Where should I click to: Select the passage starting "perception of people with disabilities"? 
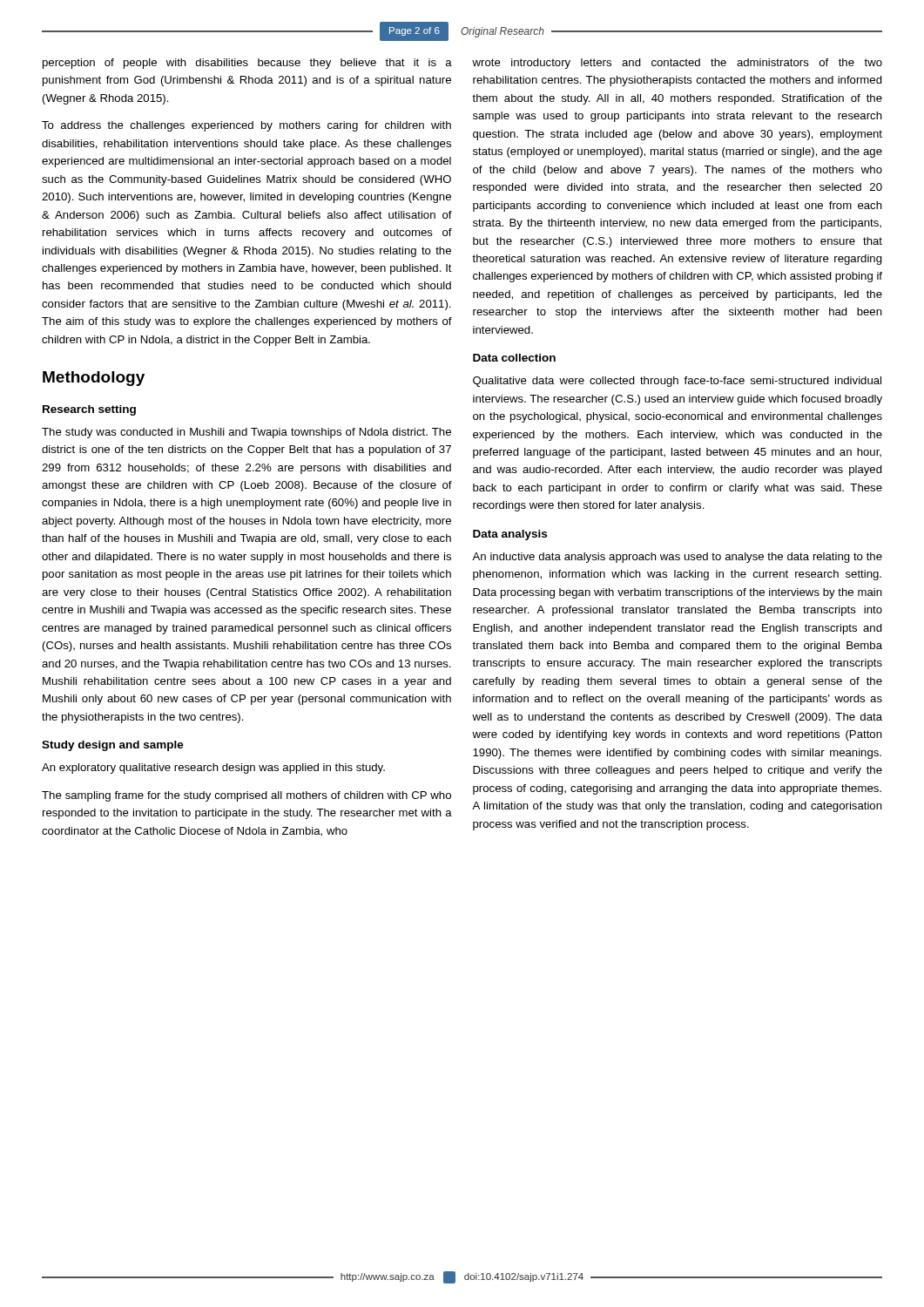[x=247, y=81]
